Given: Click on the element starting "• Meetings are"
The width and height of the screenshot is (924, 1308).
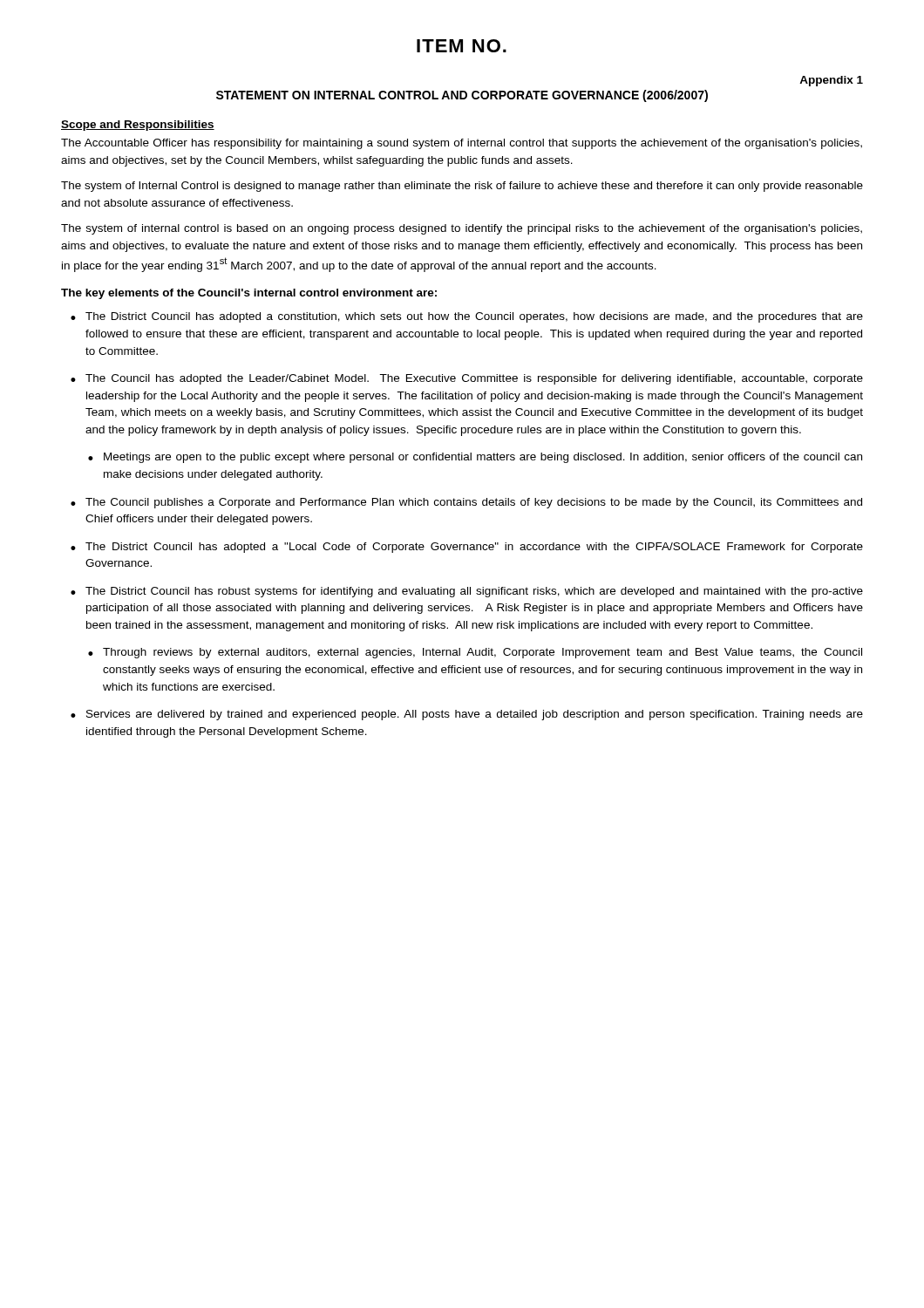Looking at the screenshot, I should (x=471, y=466).
